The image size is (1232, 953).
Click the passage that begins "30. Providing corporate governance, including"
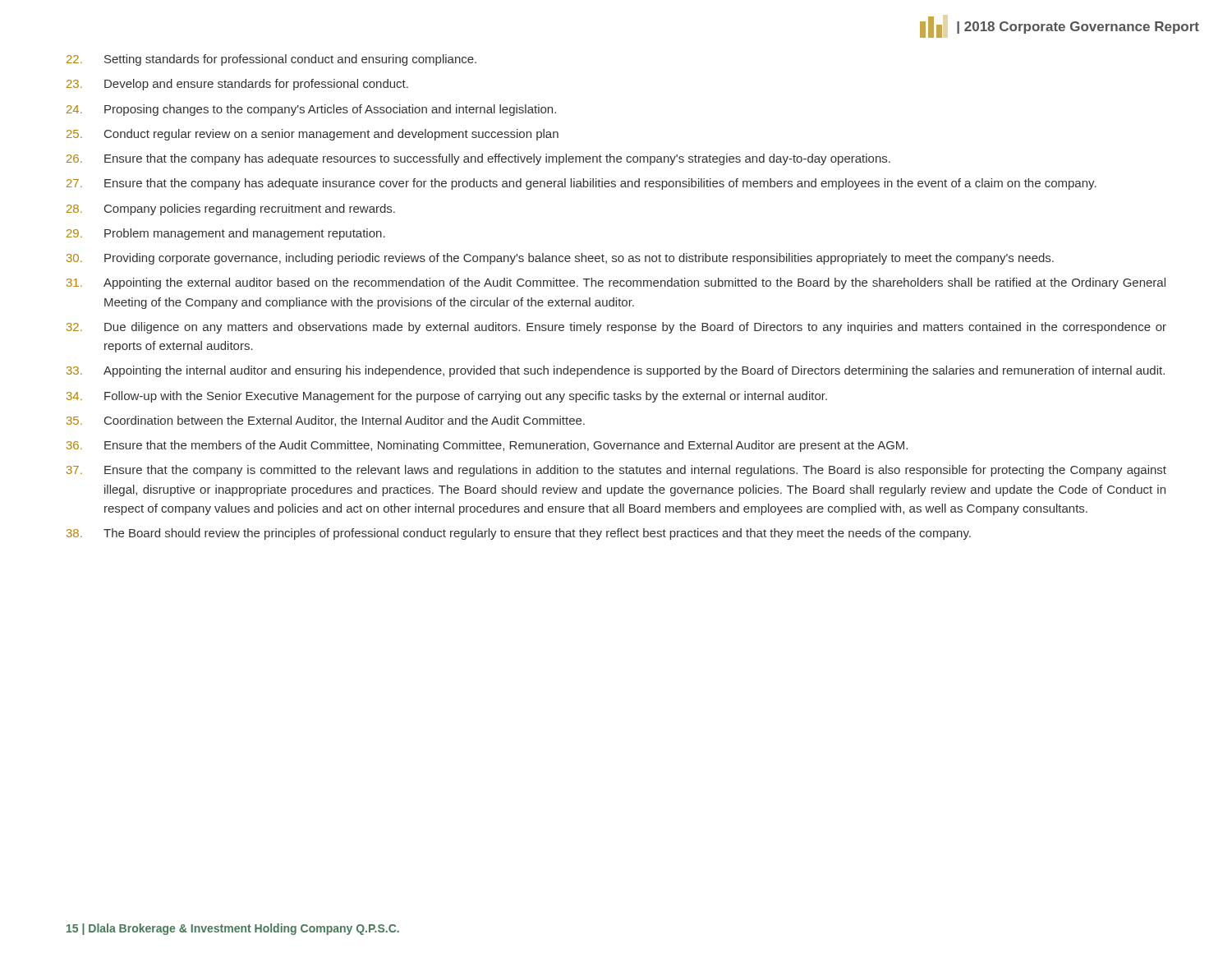pyautogui.click(x=616, y=258)
